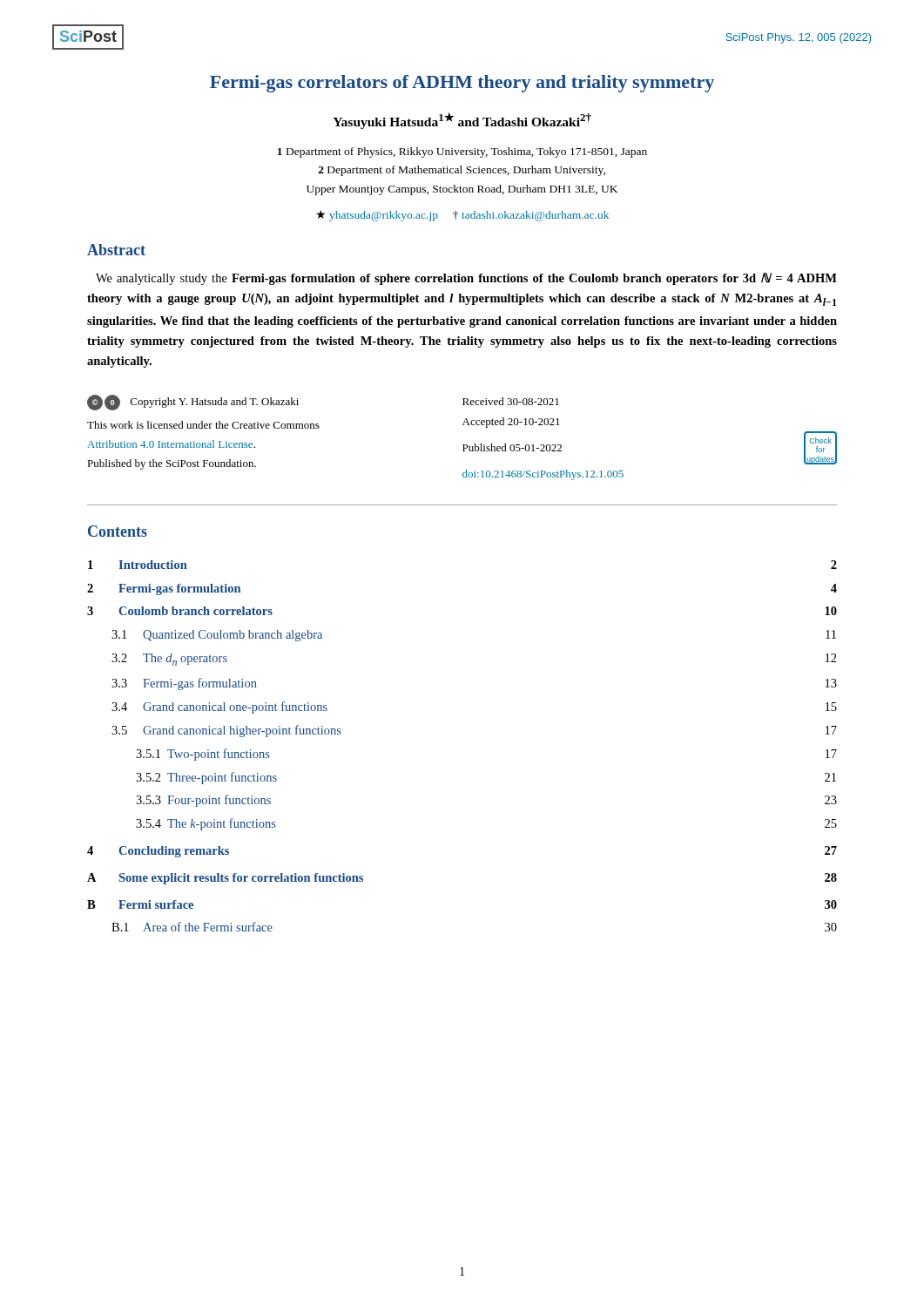Select the passage starting "1Introduction 2"
This screenshot has width=924, height=1307.
click(x=144, y=564)
